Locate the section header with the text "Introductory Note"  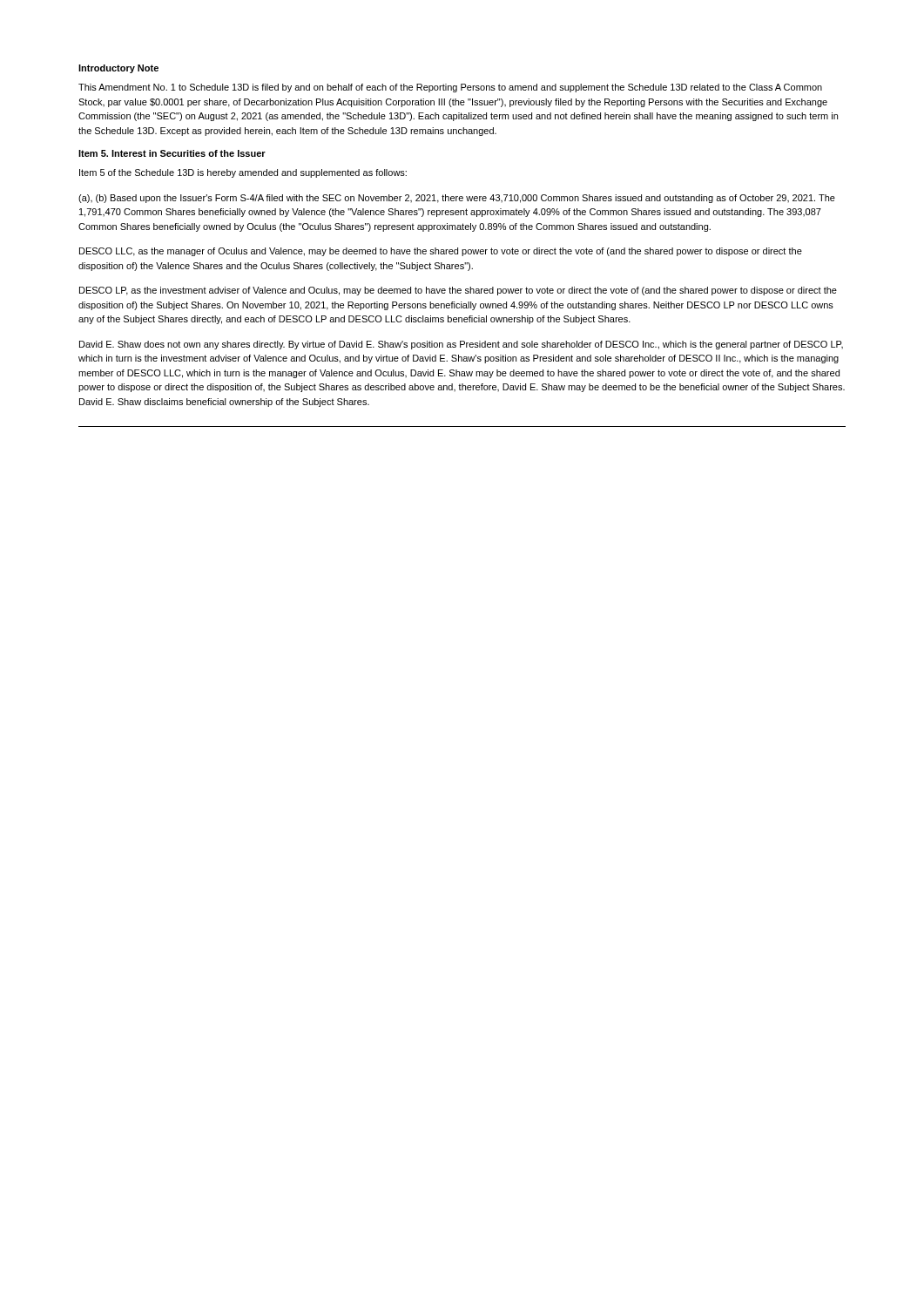[119, 68]
